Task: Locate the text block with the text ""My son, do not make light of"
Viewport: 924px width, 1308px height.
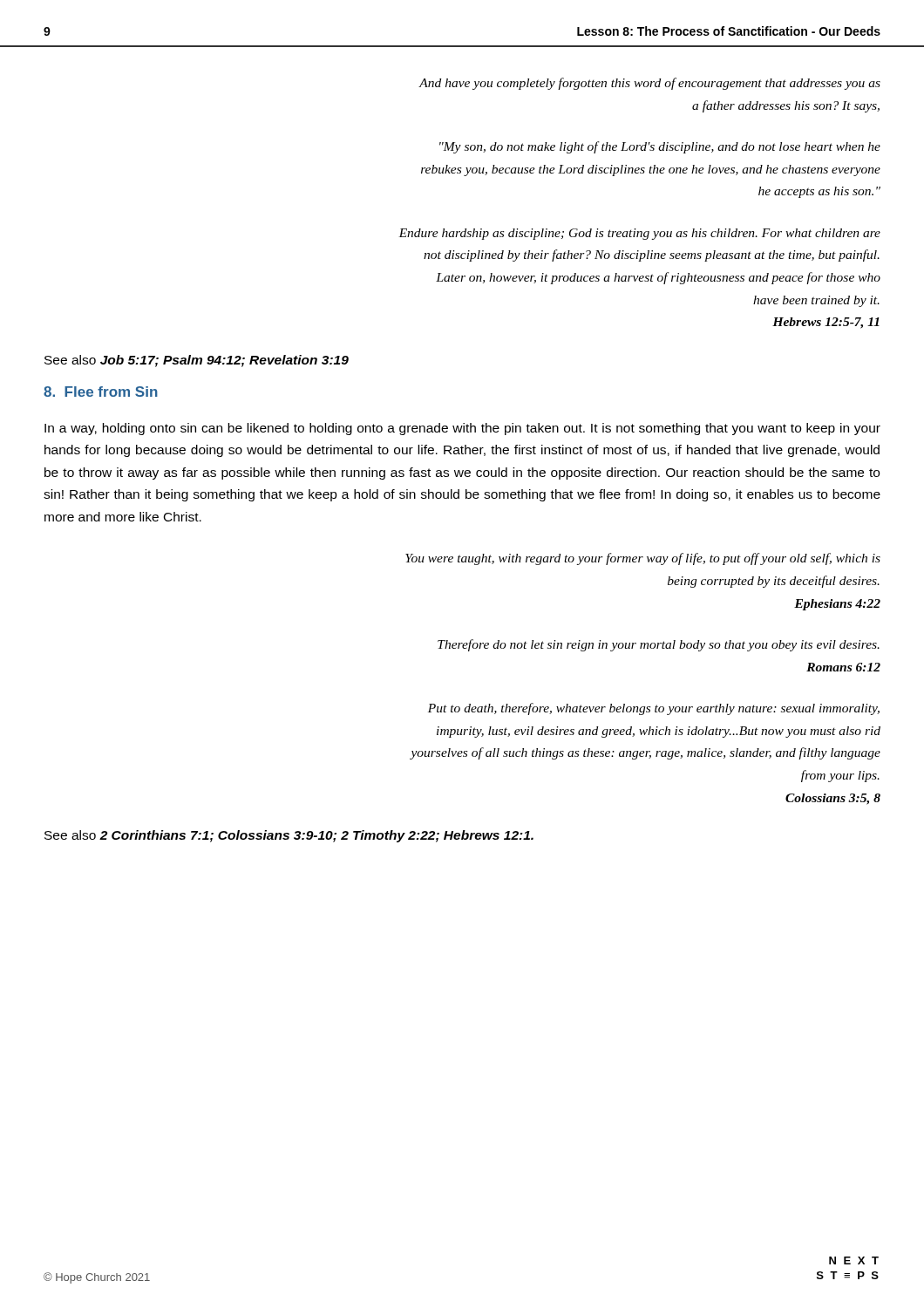Action: tap(650, 168)
